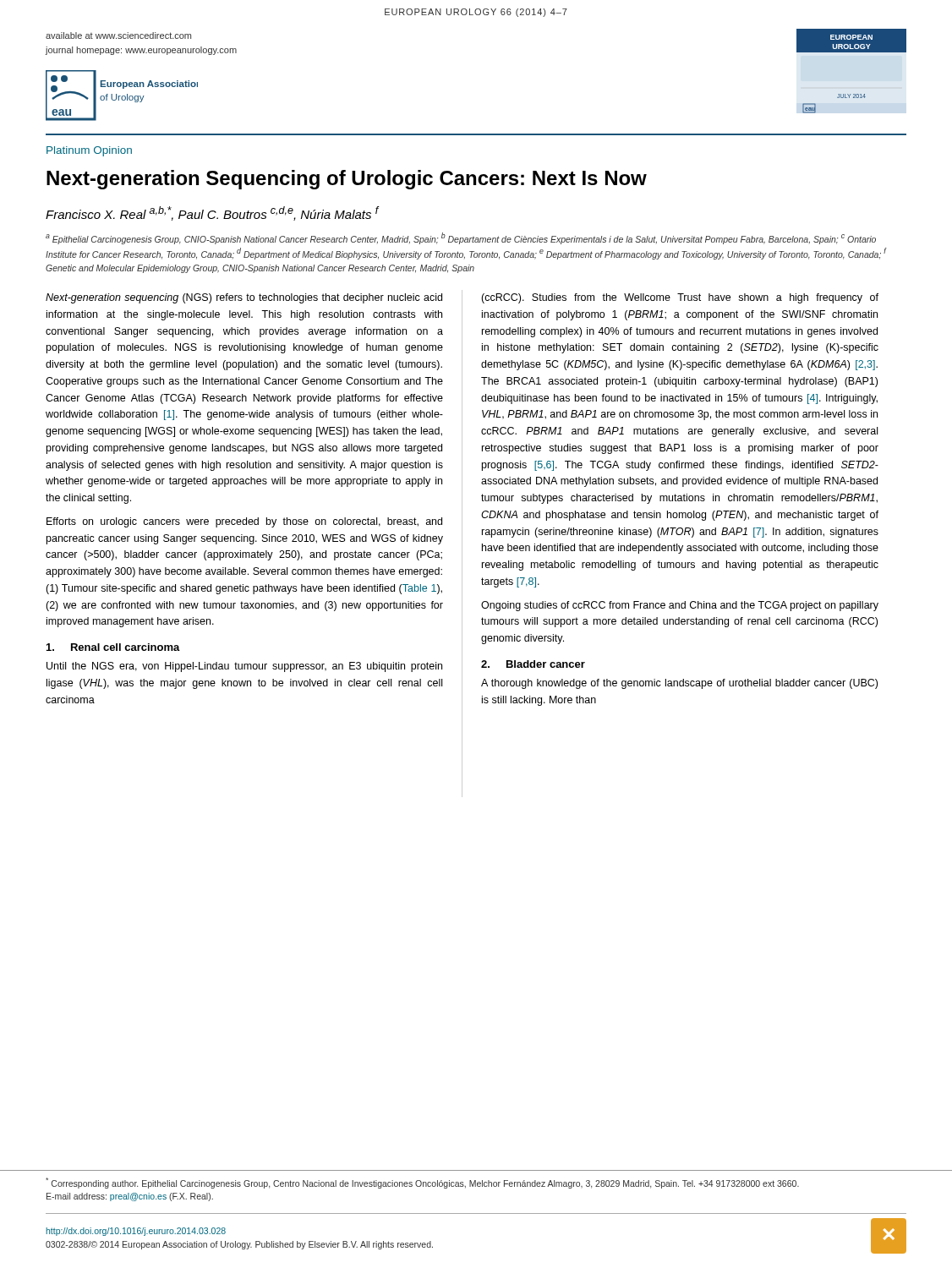
Task: Locate the text starting "A thorough knowledge of the genomic landscape of"
Action: [680, 691]
